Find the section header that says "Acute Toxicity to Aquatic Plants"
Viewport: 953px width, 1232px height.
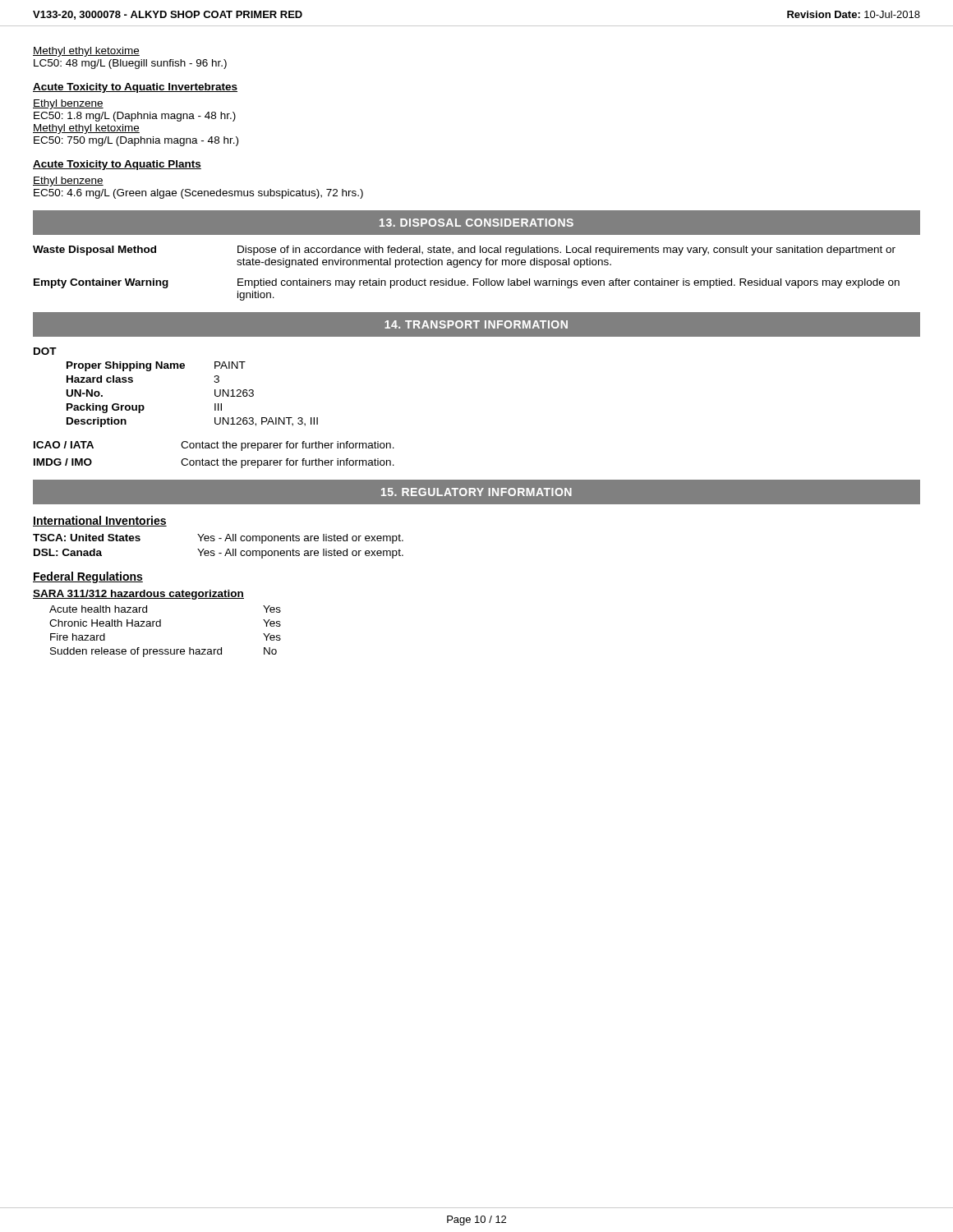[x=117, y=164]
